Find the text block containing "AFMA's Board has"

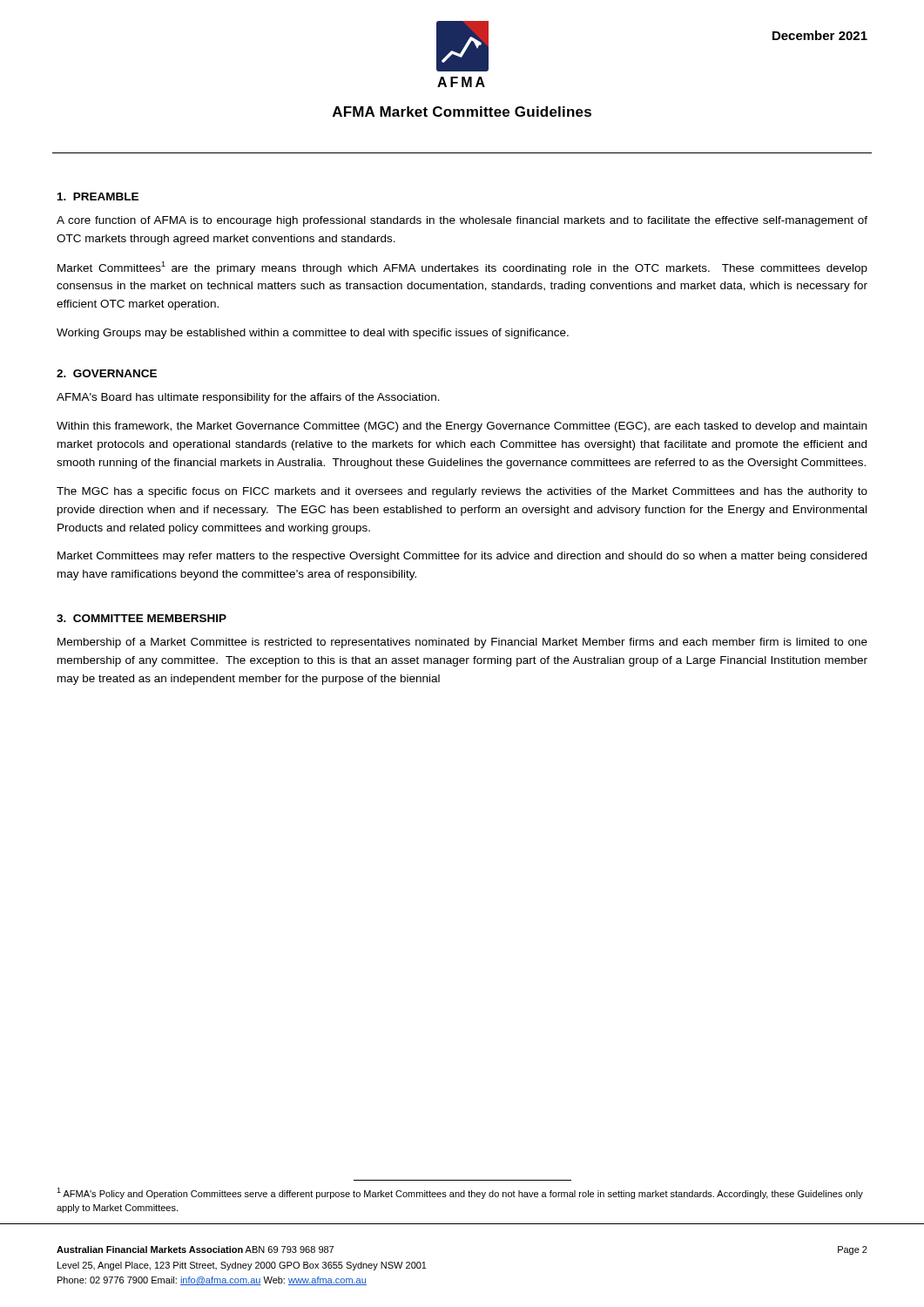248,397
